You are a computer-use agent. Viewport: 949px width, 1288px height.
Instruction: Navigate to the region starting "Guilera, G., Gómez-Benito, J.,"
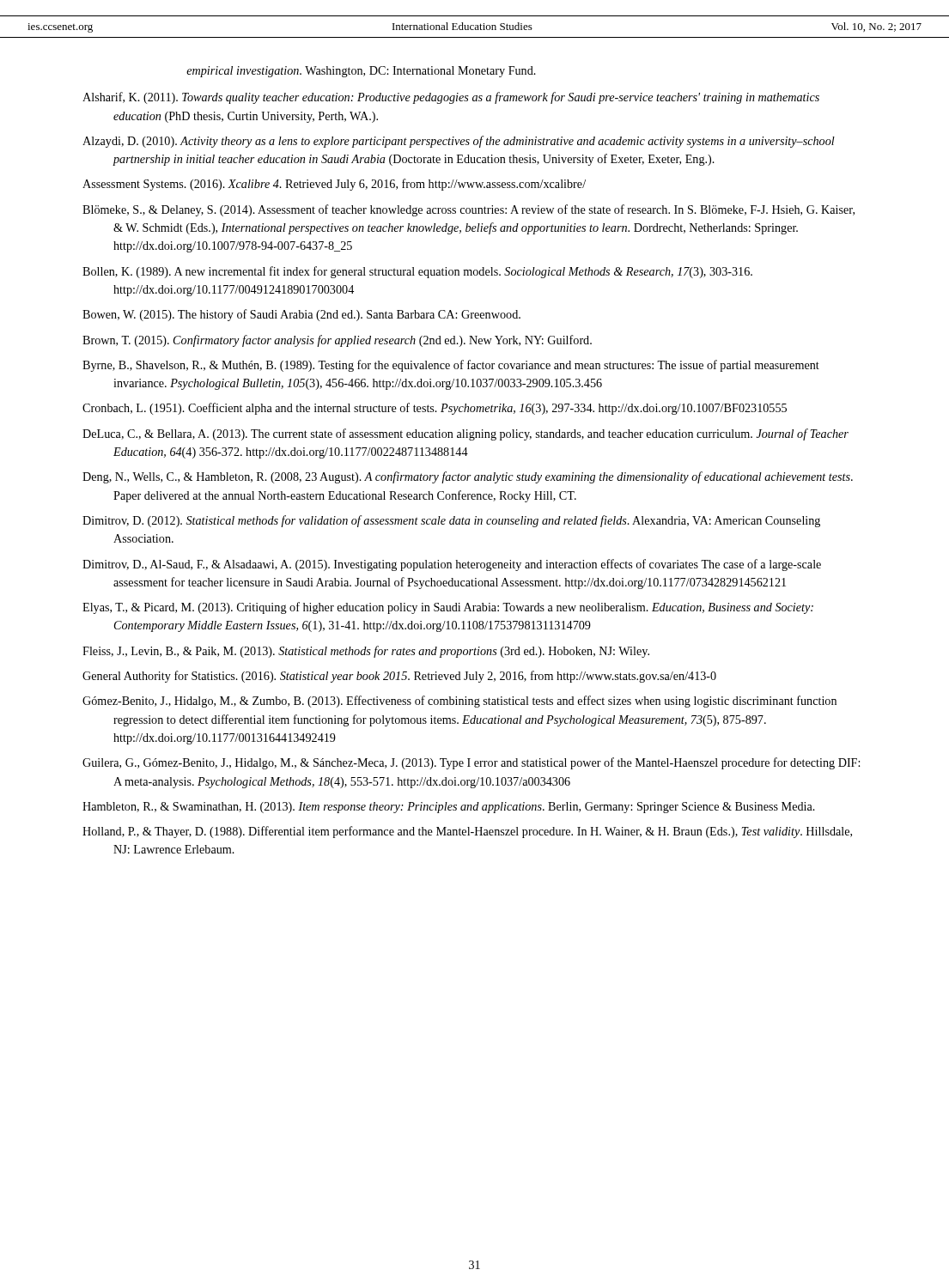[x=472, y=772]
